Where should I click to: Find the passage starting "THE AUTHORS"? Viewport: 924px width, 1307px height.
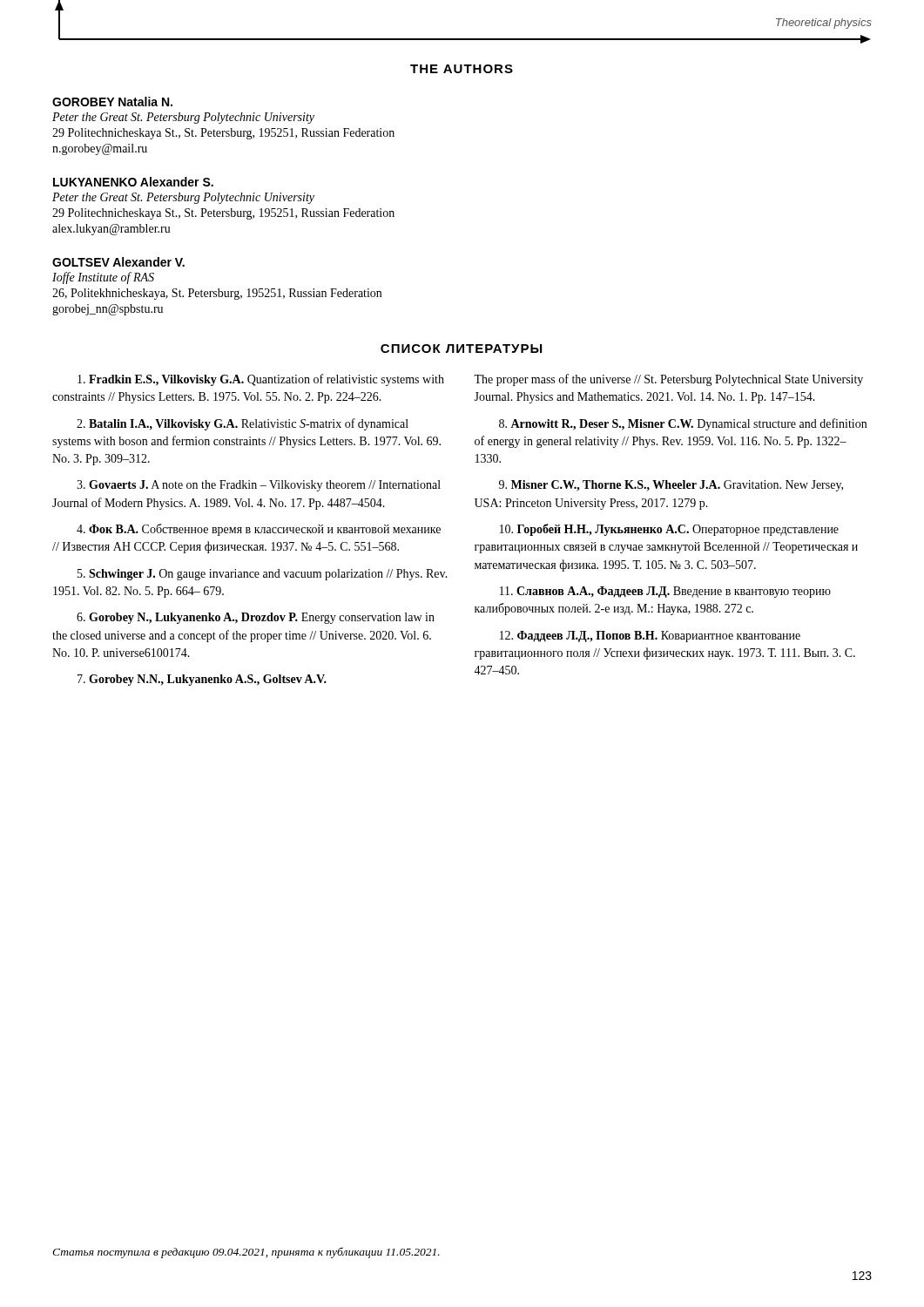[x=462, y=68]
